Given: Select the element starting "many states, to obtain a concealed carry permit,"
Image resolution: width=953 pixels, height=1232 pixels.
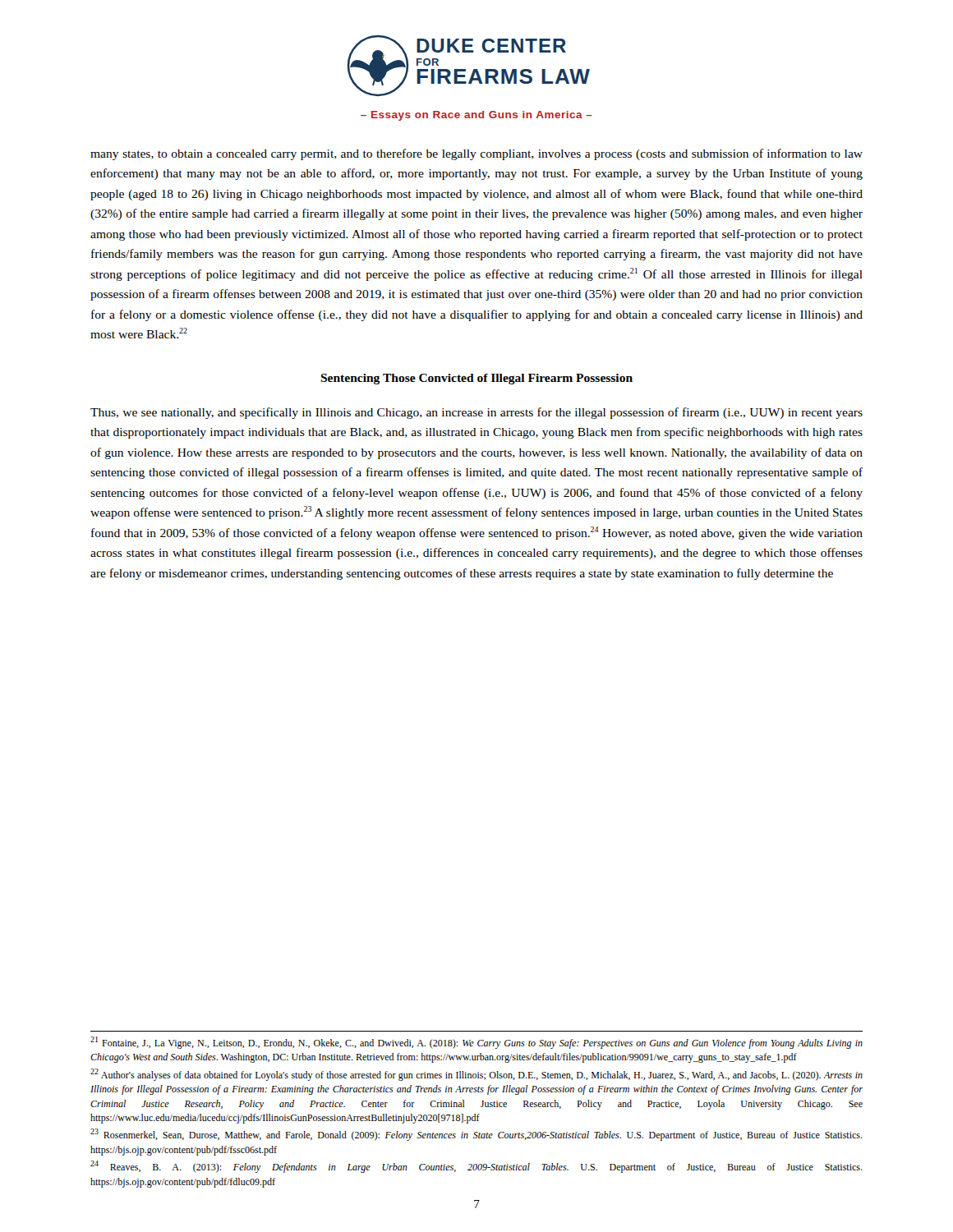Looking at the screenshot, I should pyautogui.click(x=476, y=244).
